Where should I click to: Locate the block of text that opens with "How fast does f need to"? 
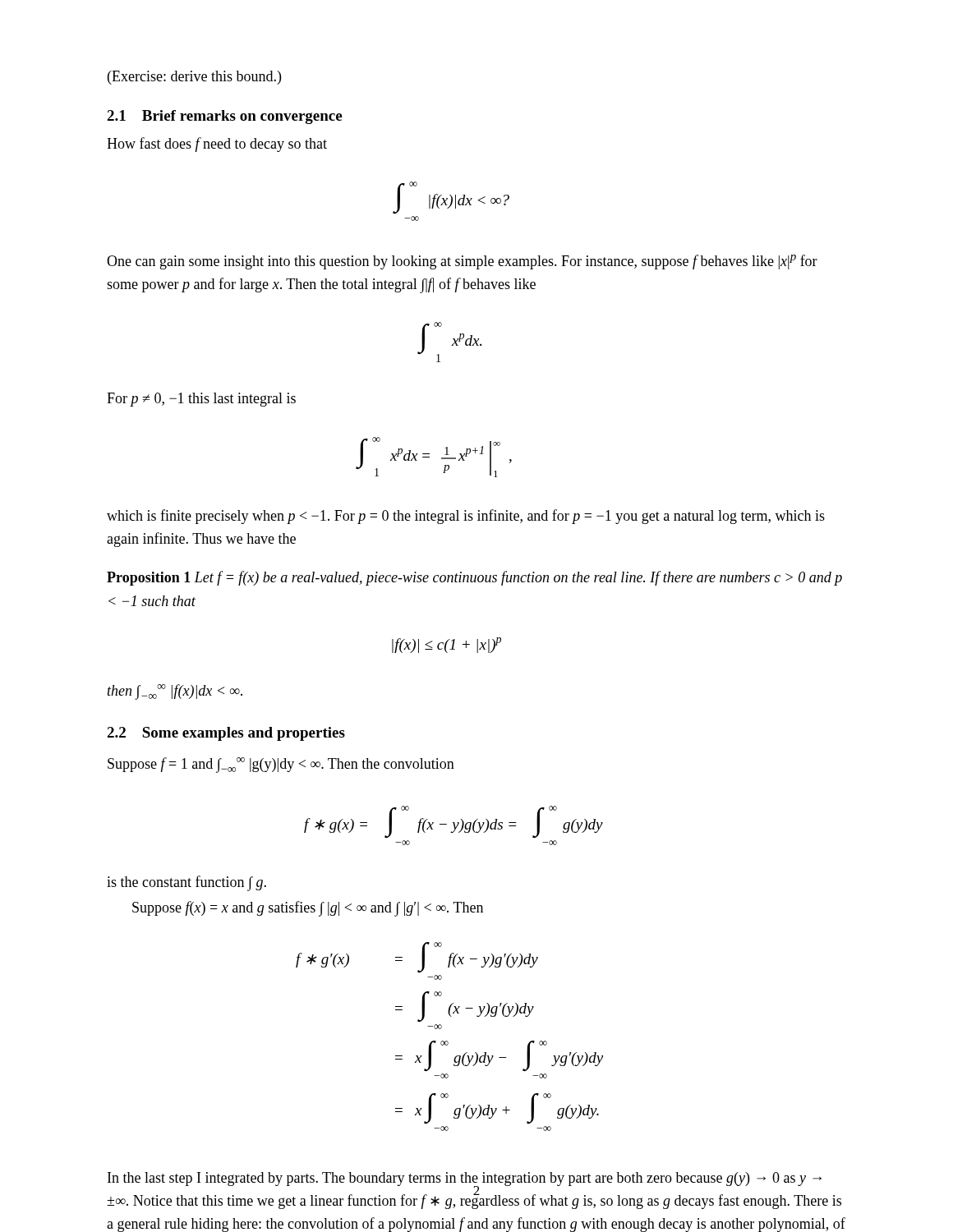click(x=217, y=144)
